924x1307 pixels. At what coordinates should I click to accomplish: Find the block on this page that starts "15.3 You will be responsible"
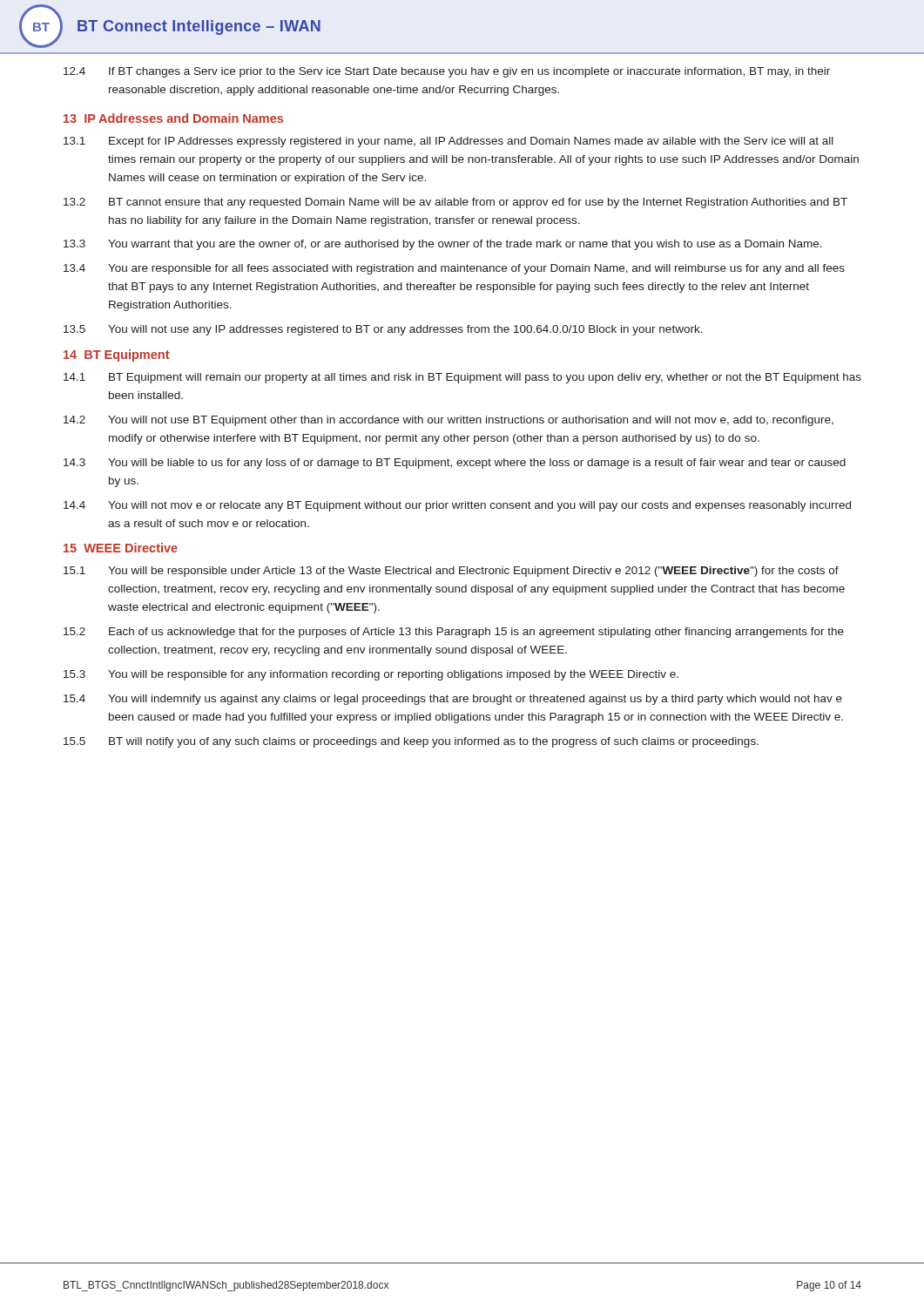coord(462,675)
